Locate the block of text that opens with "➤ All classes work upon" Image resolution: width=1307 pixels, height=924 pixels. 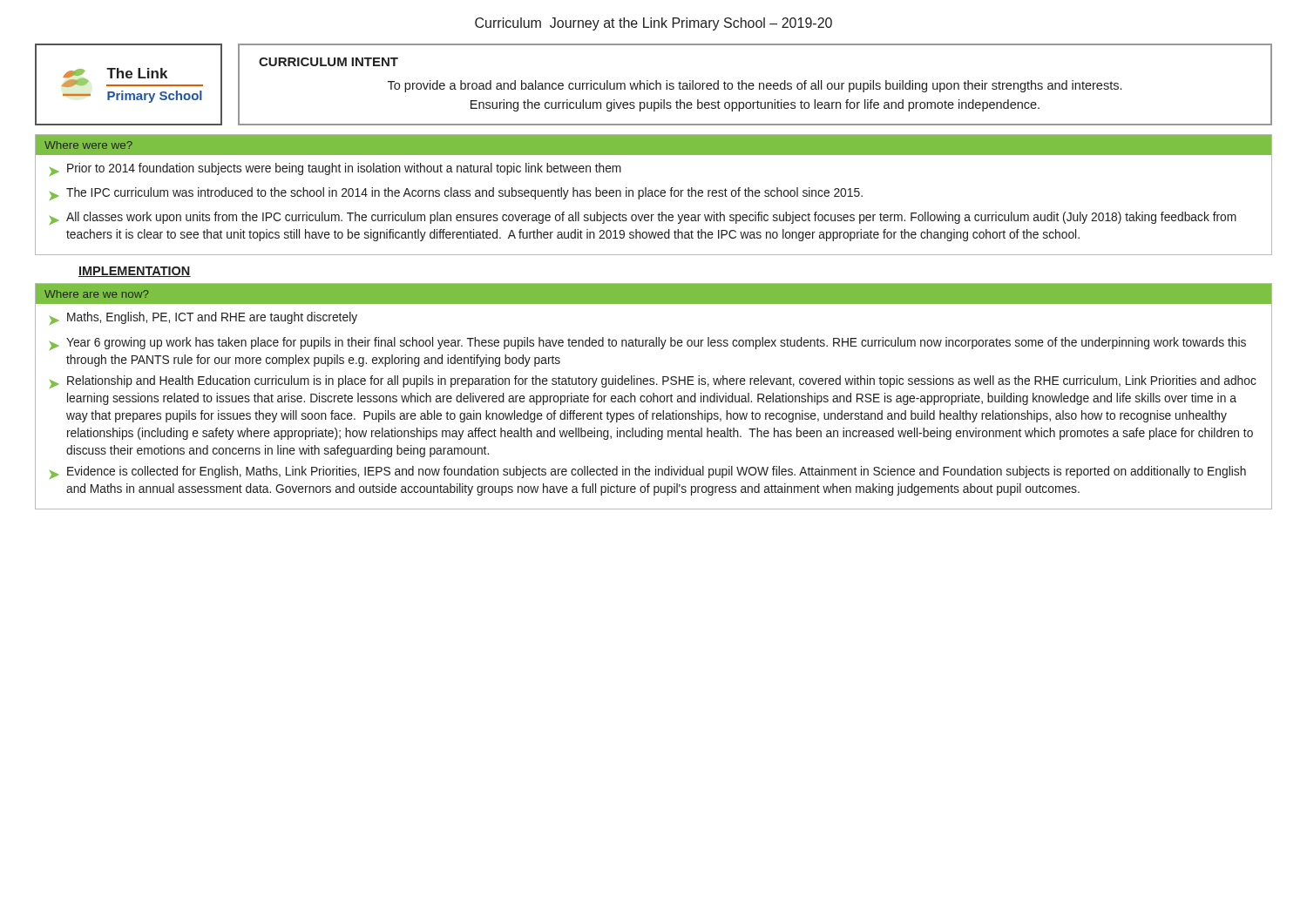click(x=654, y=227)
